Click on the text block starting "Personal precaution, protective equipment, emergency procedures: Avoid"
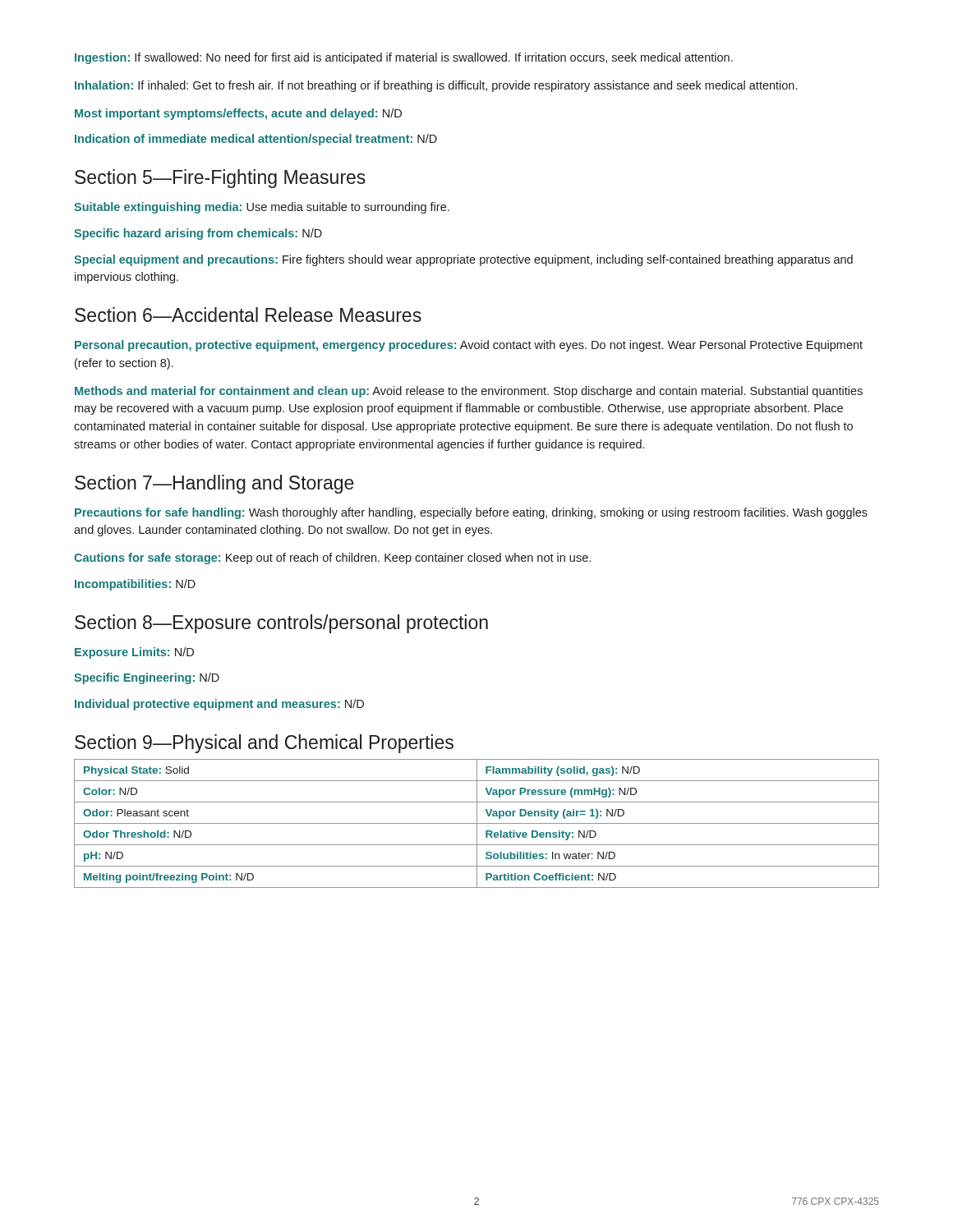Screen dimensions: 1232x953 point(468,354)
